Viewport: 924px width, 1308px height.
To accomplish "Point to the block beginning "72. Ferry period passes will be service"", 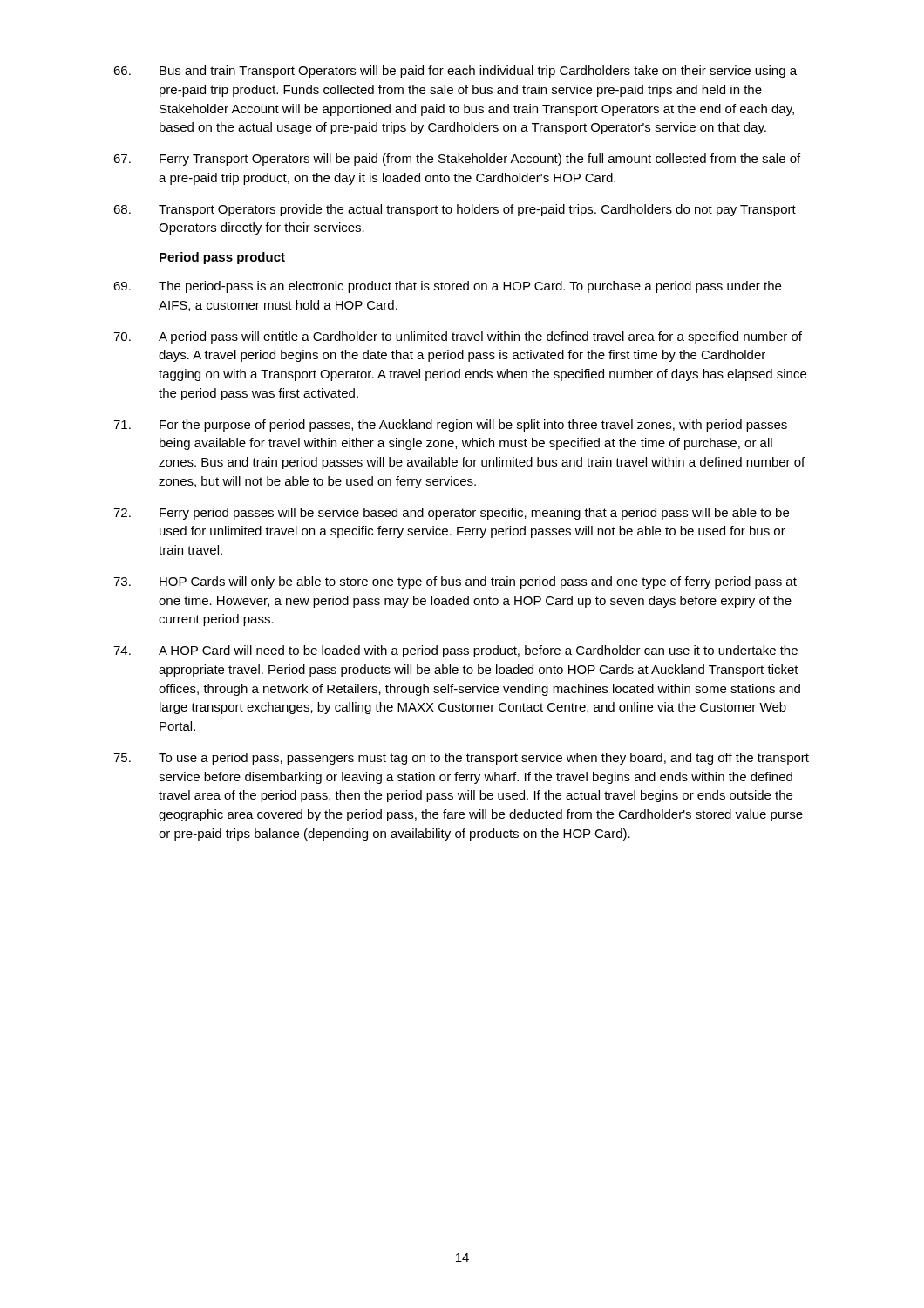I will pos(462,531).
